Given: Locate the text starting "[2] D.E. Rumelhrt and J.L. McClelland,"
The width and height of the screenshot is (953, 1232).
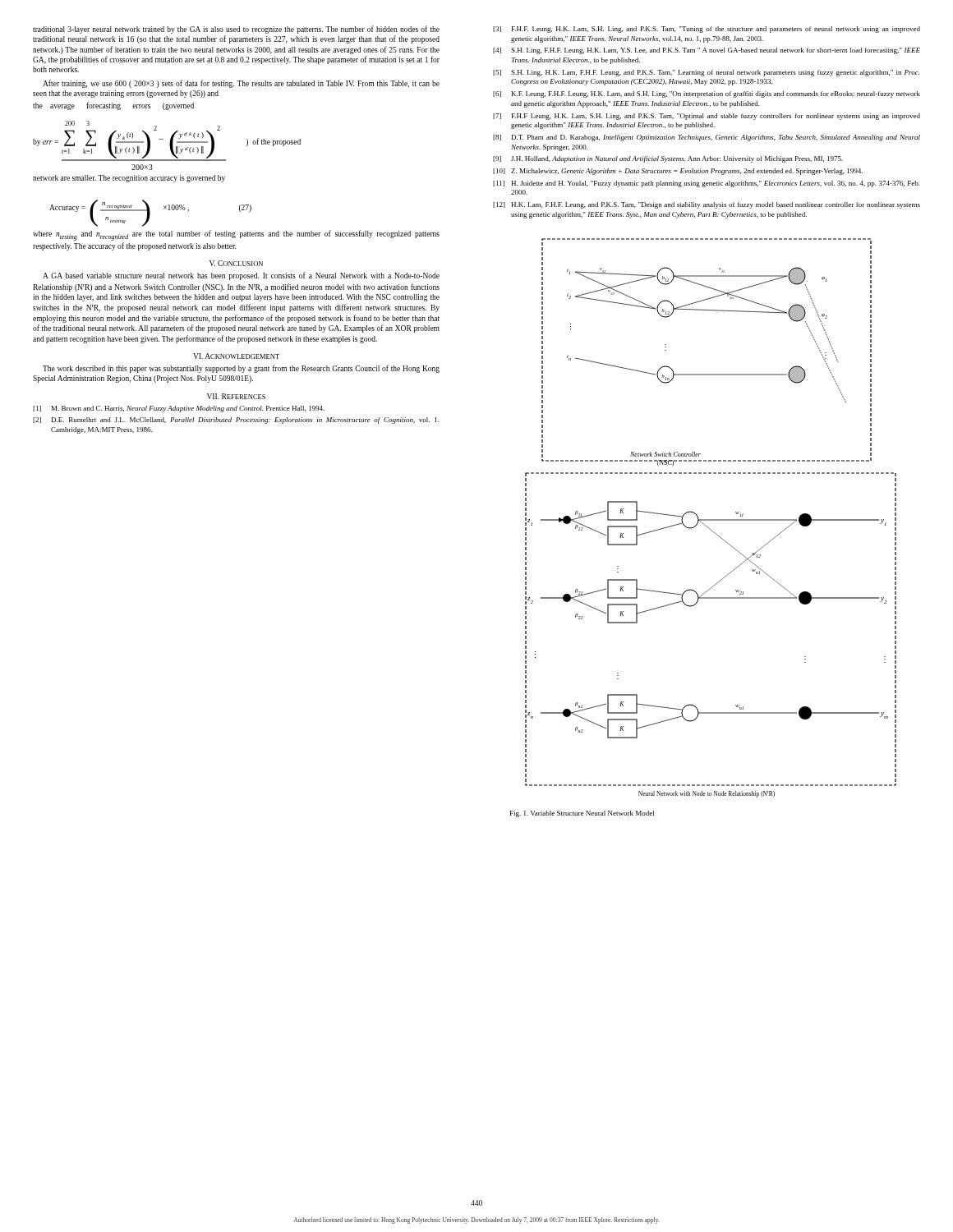Looking at the screenshot, I should pyautogui.click(x=236, y=426).
